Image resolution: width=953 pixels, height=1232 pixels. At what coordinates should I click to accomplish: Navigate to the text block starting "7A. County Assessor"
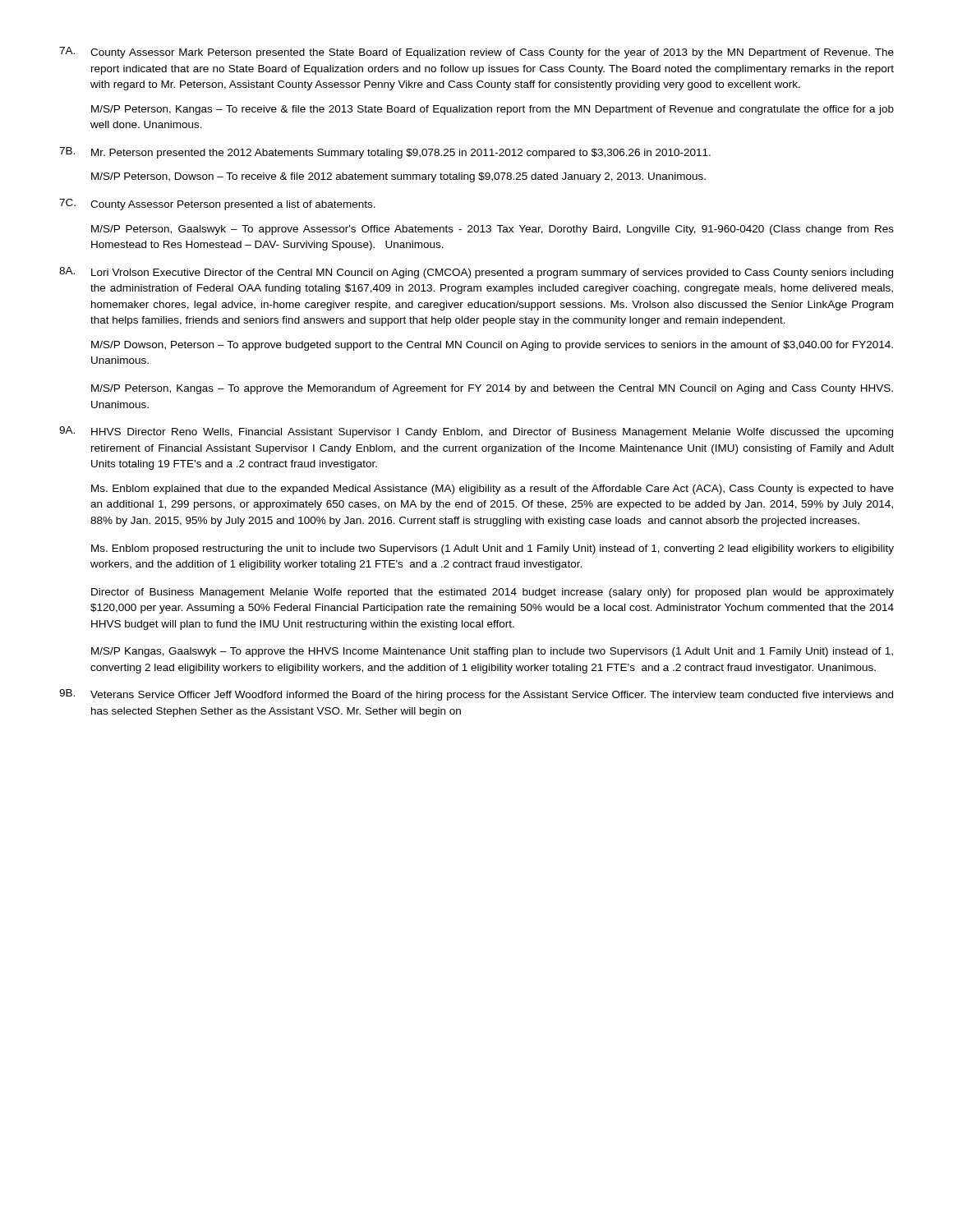[x=476, y=68]
